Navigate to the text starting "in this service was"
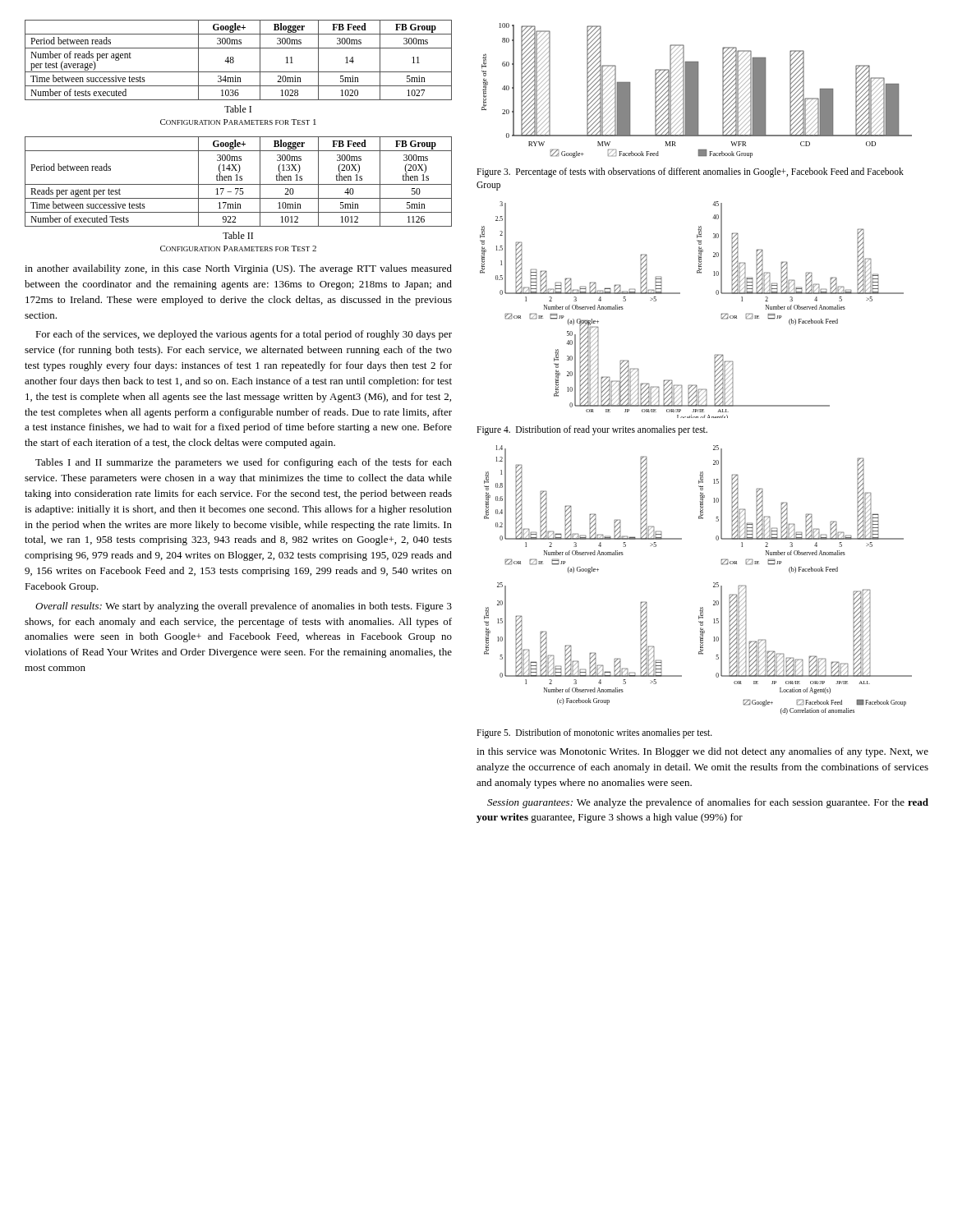The width and height of the screenshot is (953, 1232). point(702,785)
